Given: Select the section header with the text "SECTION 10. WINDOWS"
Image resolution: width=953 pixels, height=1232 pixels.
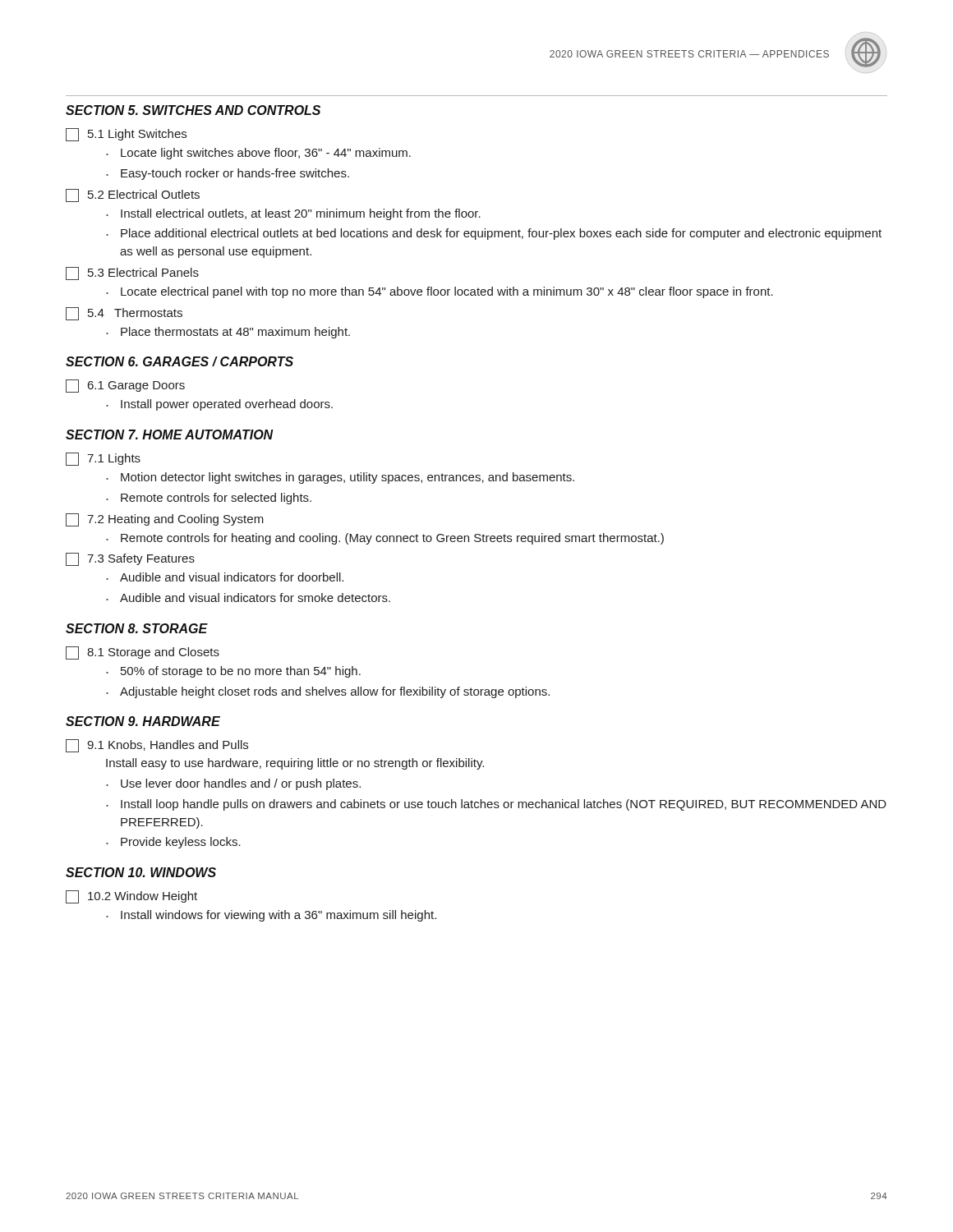Looking at the screenshot, I should click(141, 873).
